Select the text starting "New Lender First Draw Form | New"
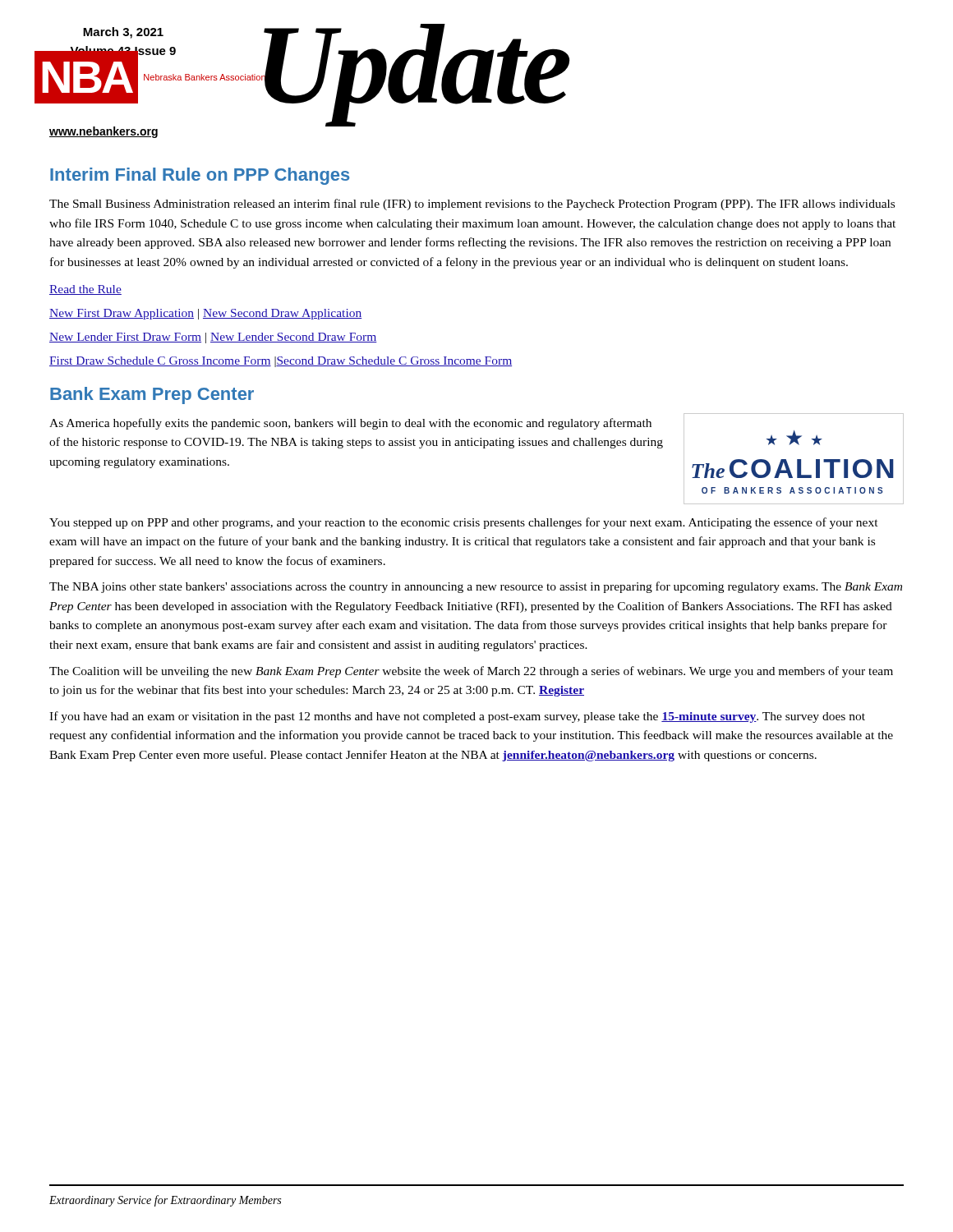 pos(213,336)
